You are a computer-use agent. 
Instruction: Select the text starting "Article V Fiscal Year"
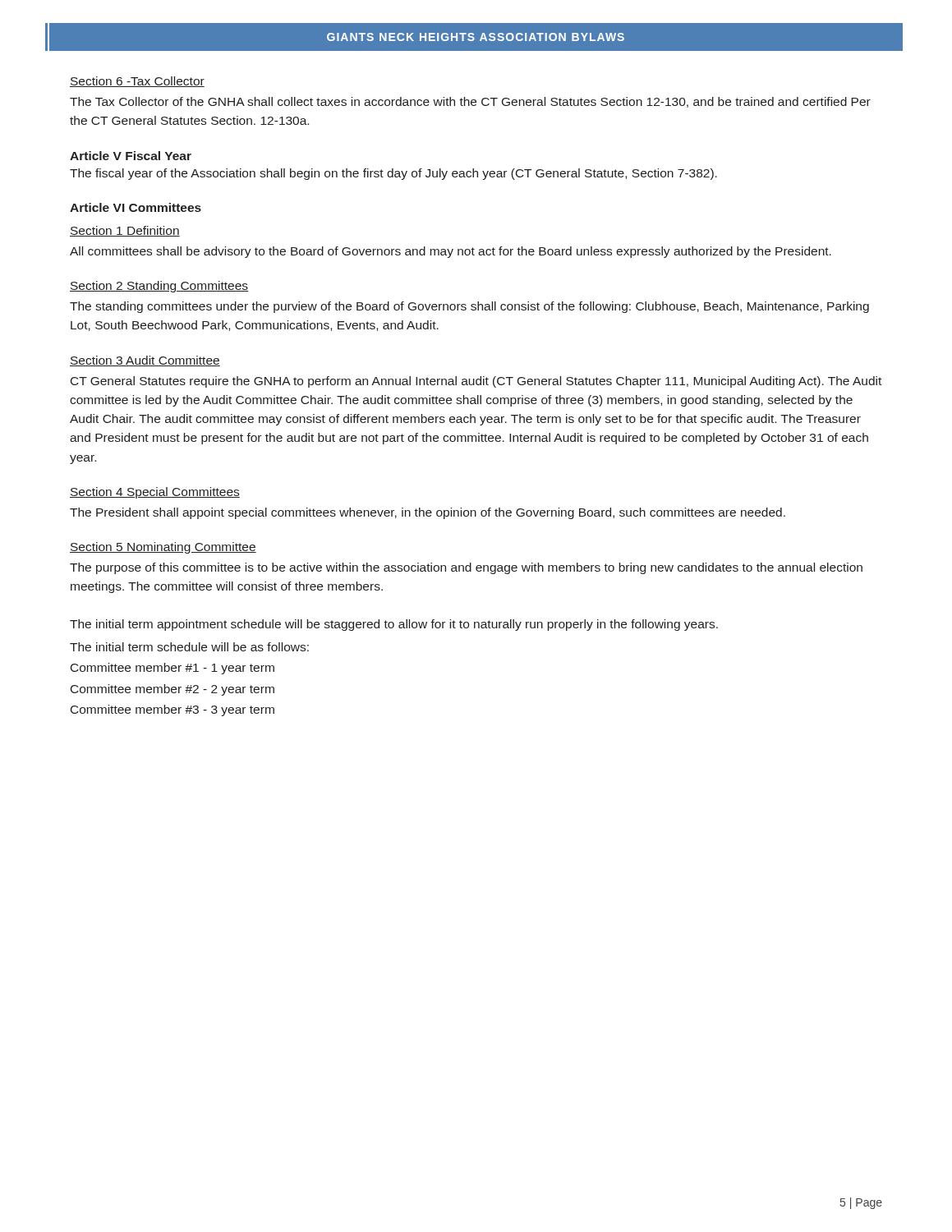131,155
